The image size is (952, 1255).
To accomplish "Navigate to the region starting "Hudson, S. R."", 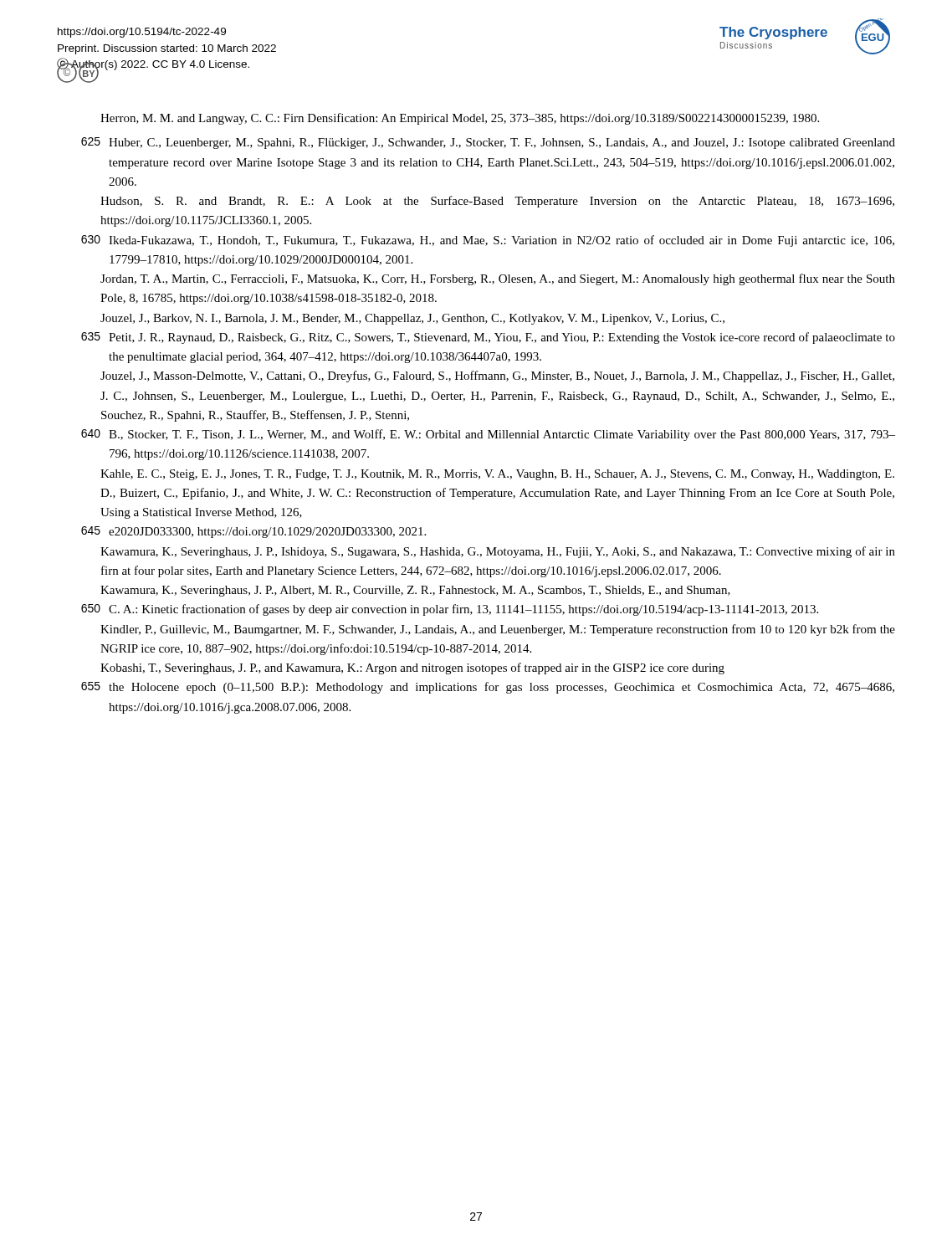I will pyautogui.click(x=498, y=211).
